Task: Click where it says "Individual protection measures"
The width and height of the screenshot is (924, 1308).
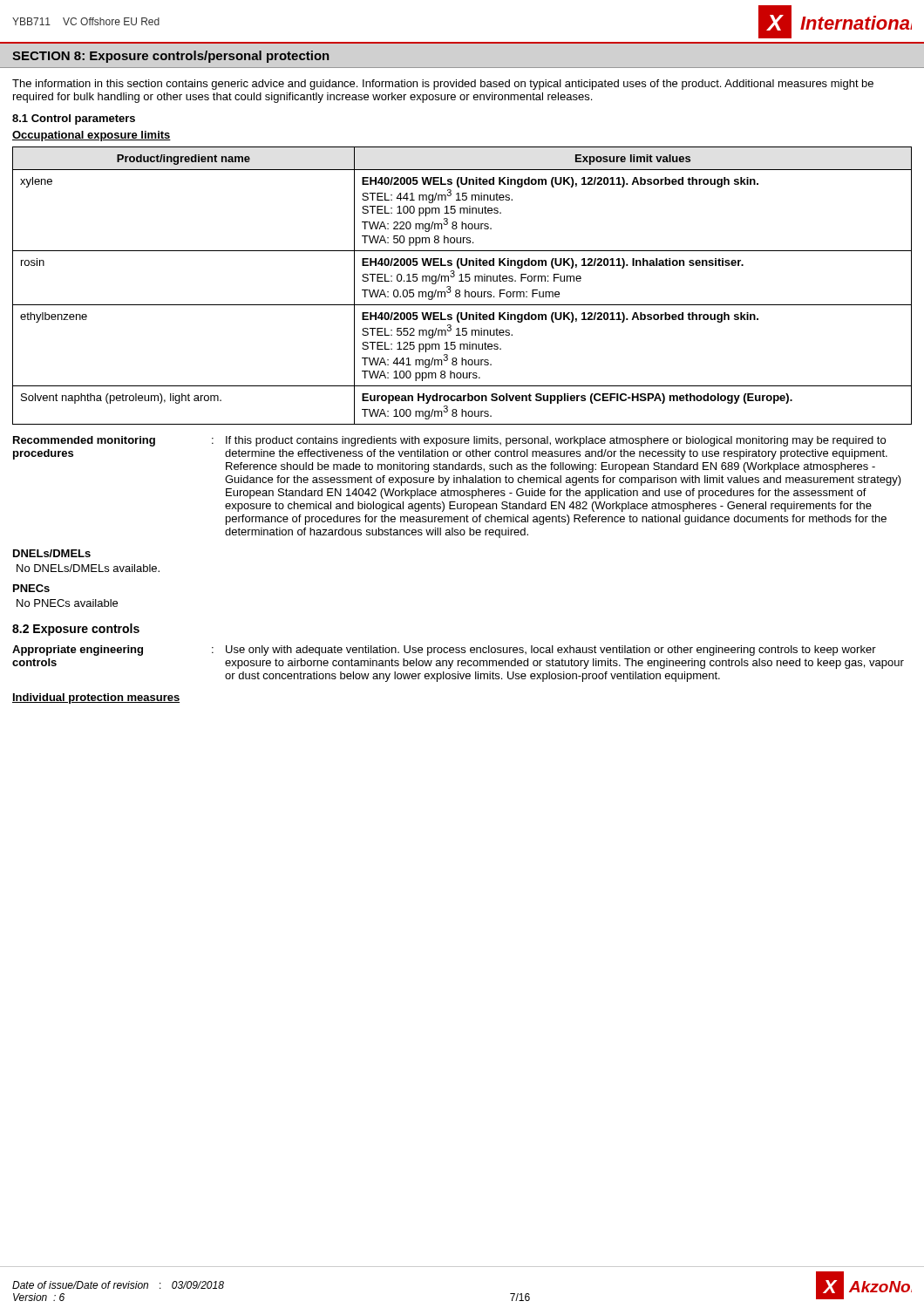Action: 96,697
